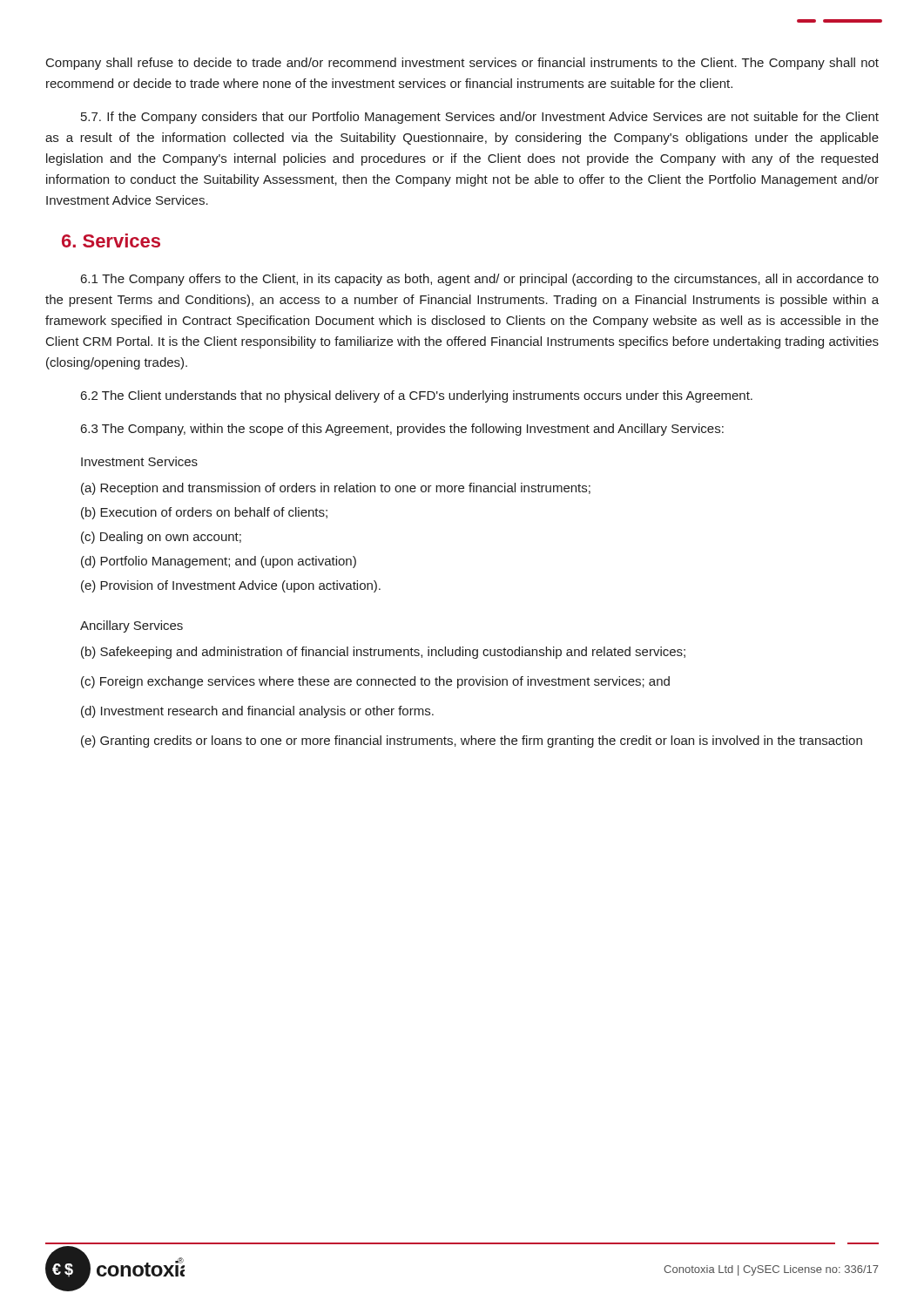Screen dimensions: 1307x924
Task: Find the section header
Action: [111, 241]
